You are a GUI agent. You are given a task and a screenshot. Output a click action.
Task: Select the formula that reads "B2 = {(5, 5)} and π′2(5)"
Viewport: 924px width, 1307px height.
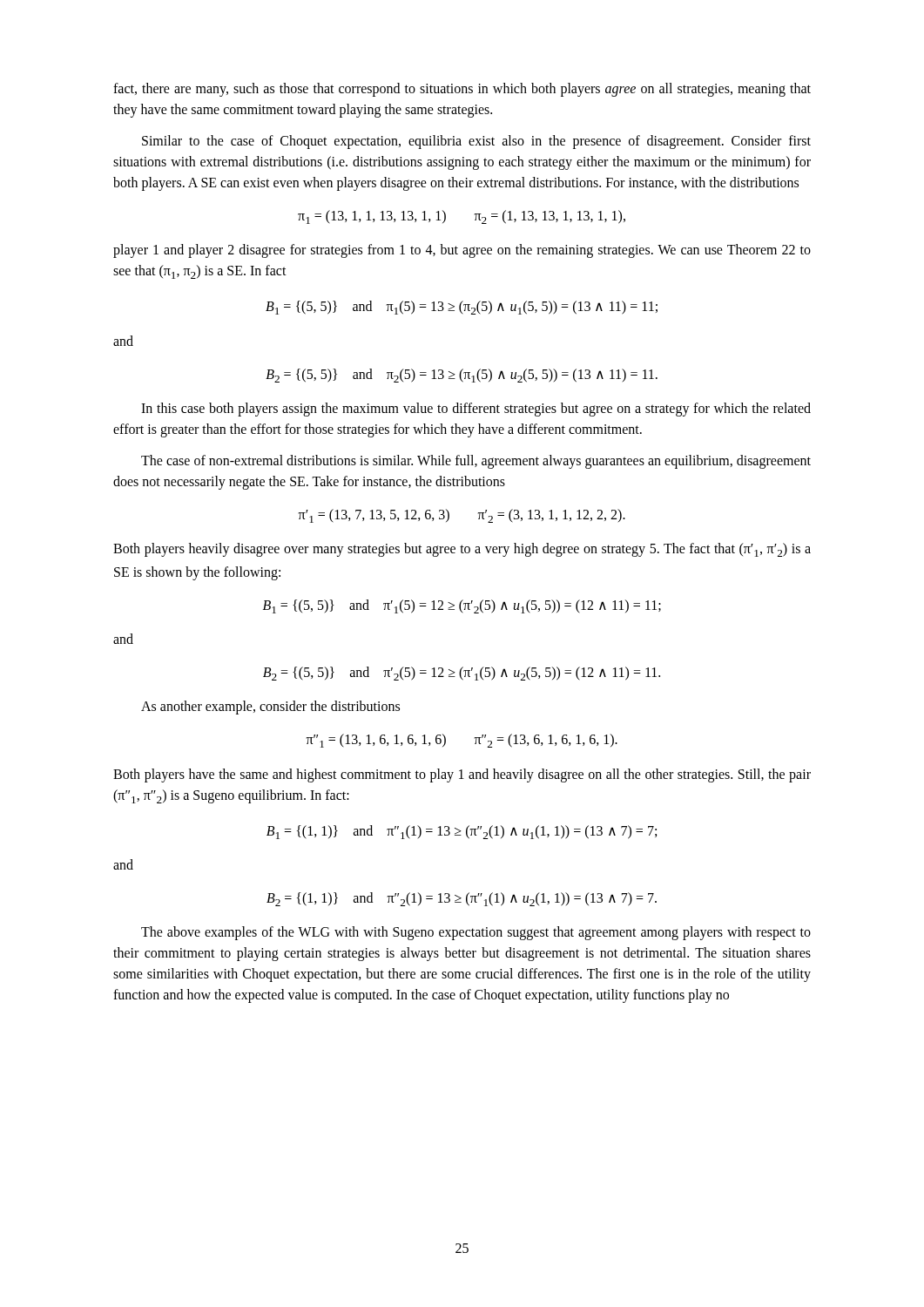[x=462, y=674]
